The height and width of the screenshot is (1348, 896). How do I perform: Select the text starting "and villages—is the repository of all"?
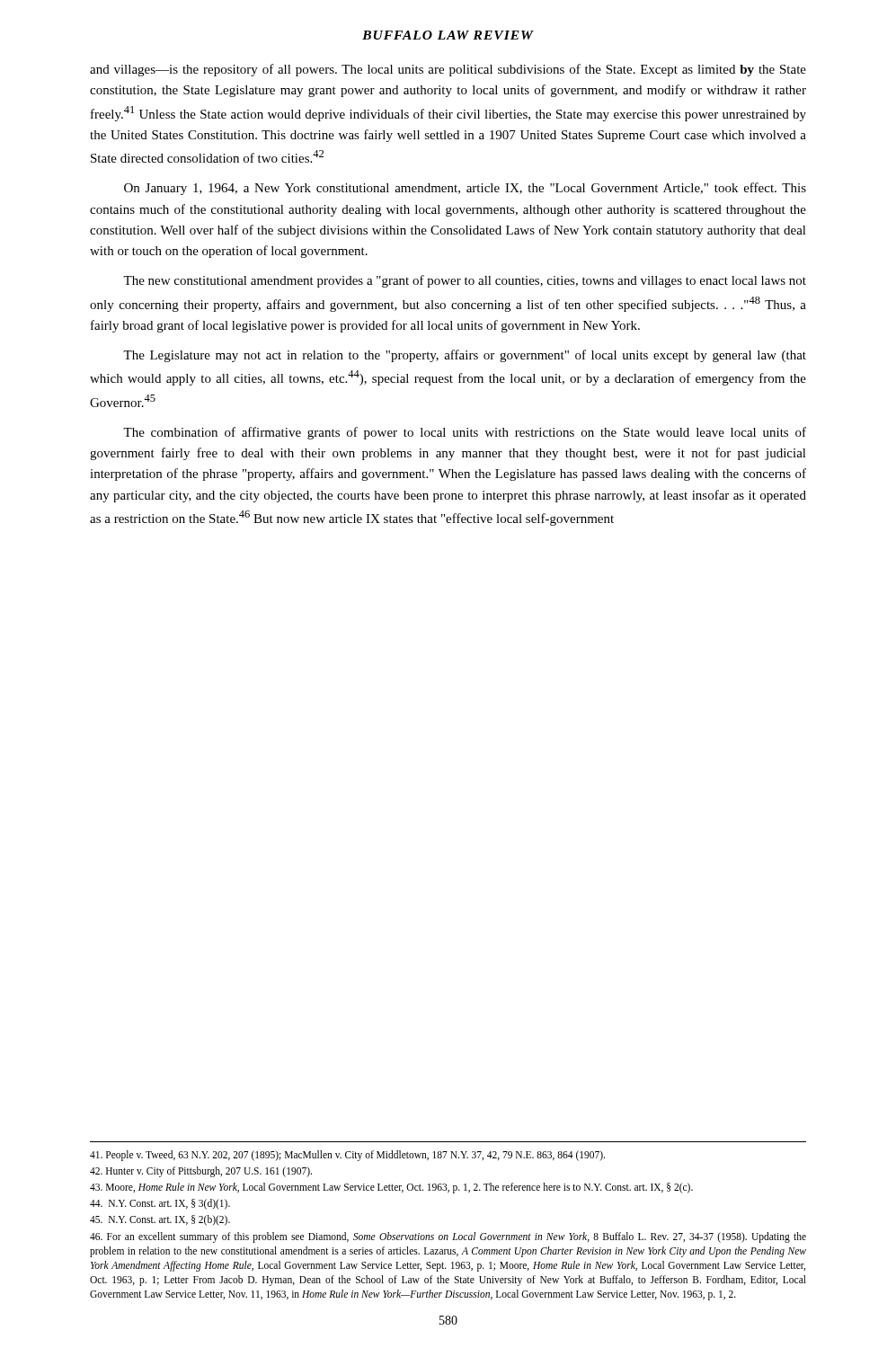448,114
